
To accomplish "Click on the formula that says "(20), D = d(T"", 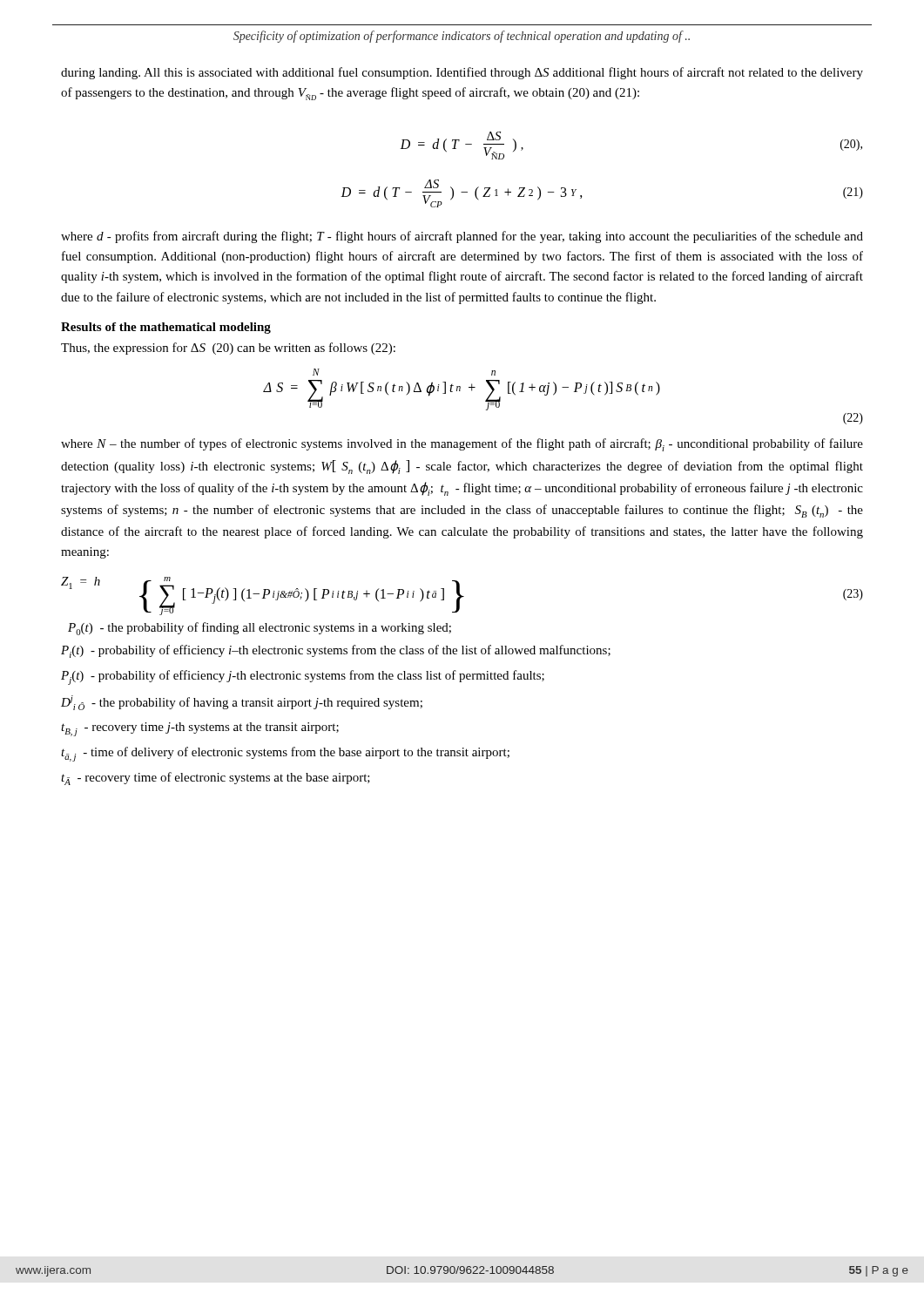I will 462,145.
